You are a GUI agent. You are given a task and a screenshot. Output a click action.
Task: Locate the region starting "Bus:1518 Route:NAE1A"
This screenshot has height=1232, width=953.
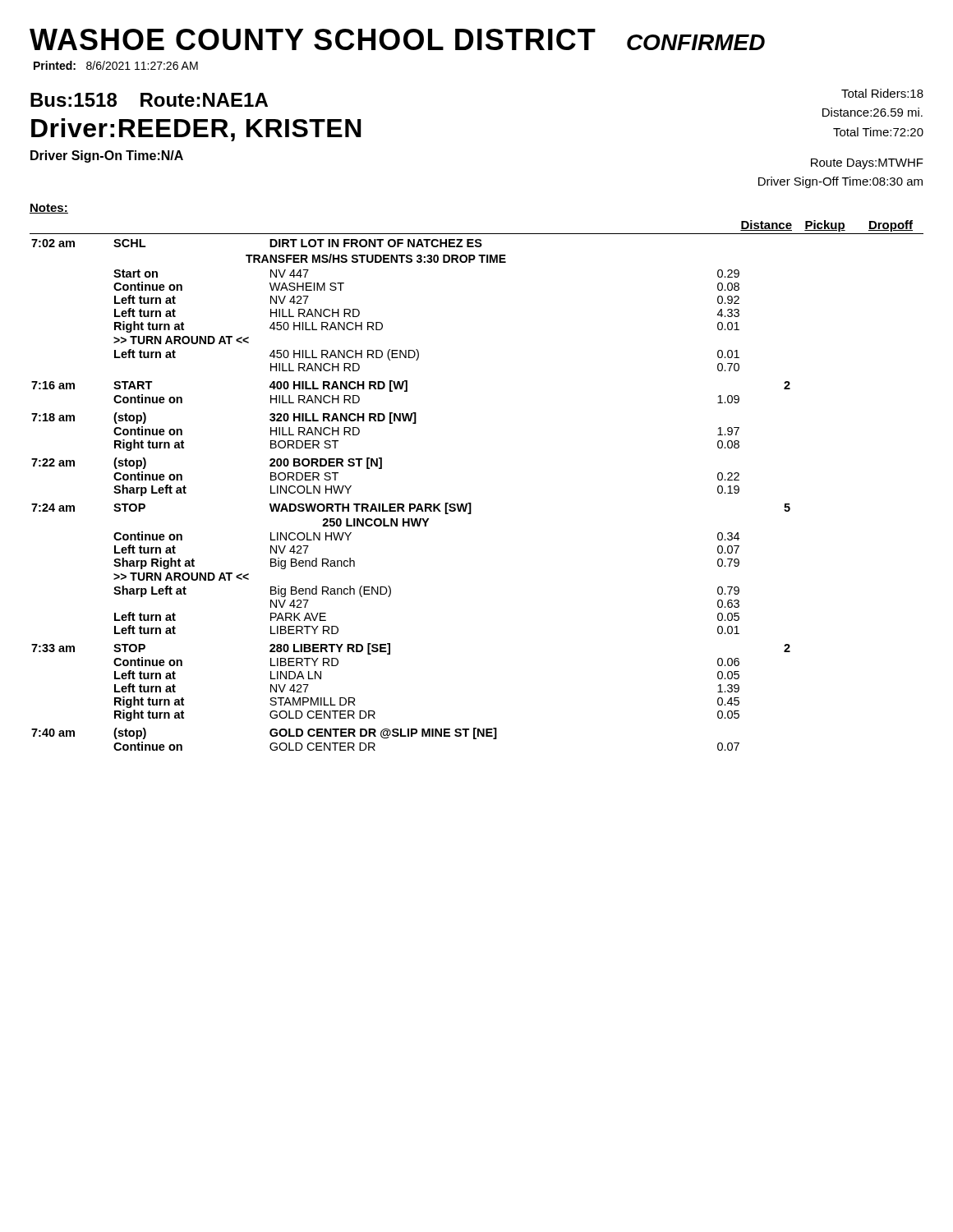pos(149,100)
